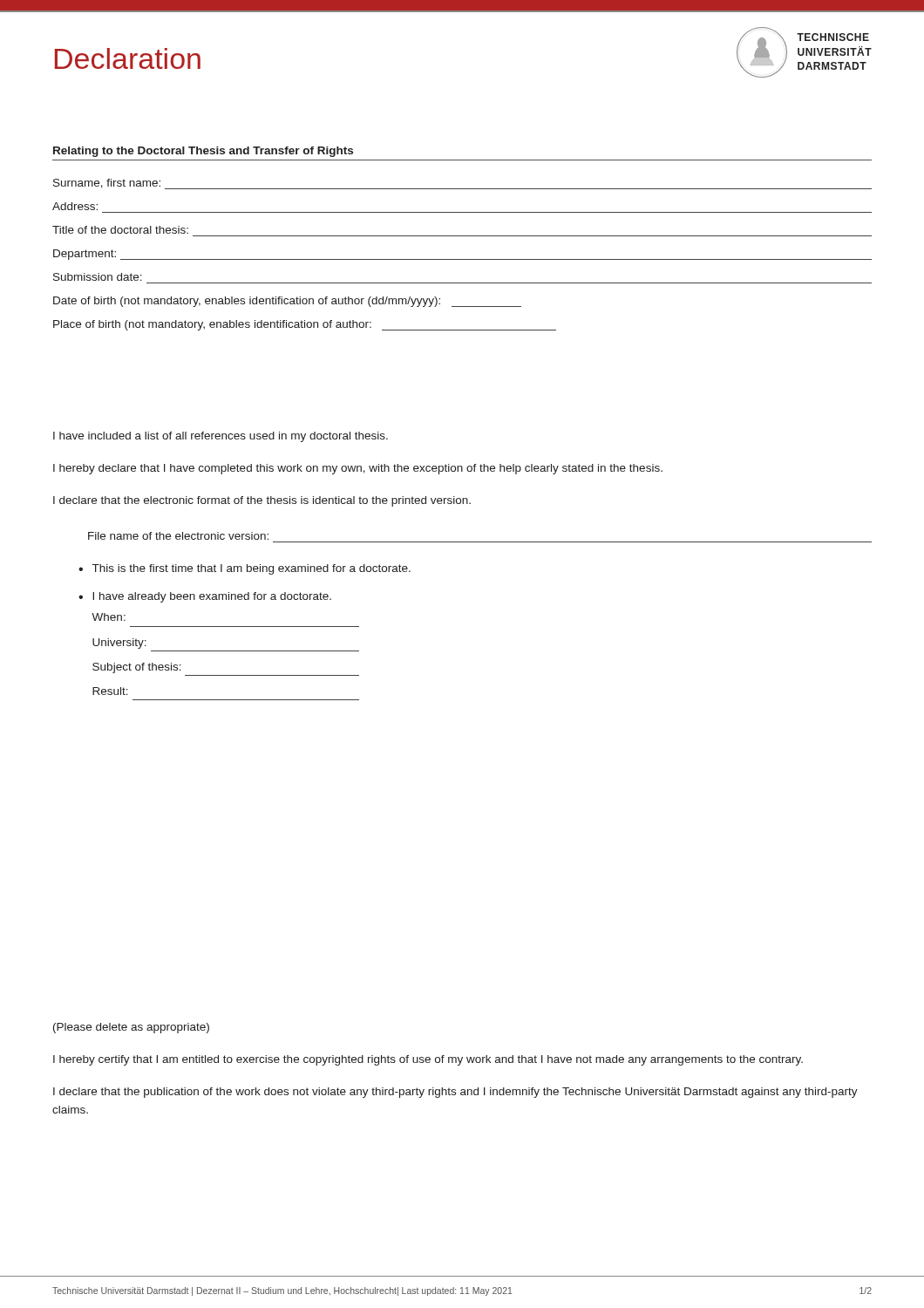This screenshot has height=1308, width=924.
Task: Select the text block containing "I hereby certify that I"
Action: [428, 1059]
